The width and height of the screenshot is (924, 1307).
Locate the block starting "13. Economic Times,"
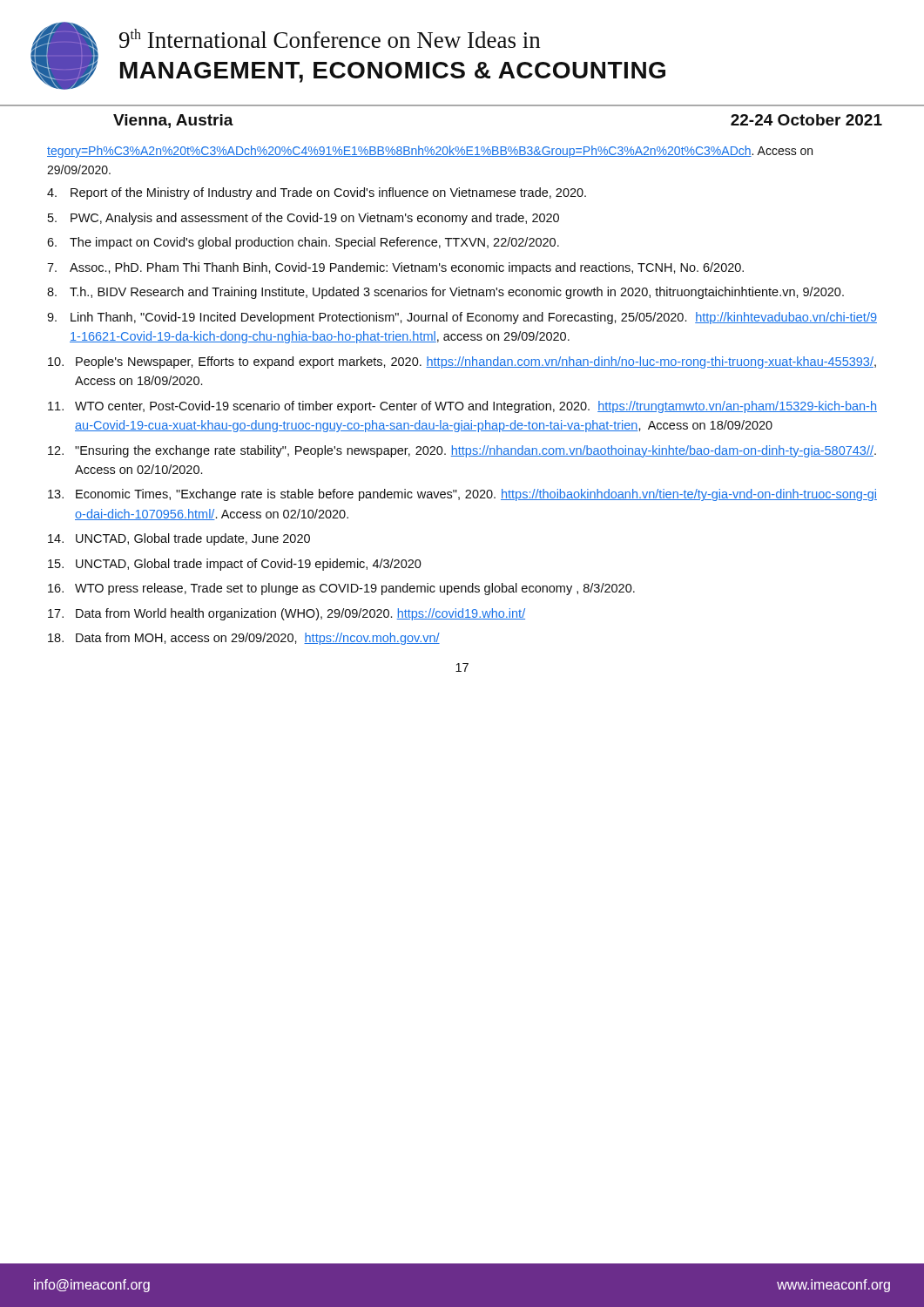point(462,504)
